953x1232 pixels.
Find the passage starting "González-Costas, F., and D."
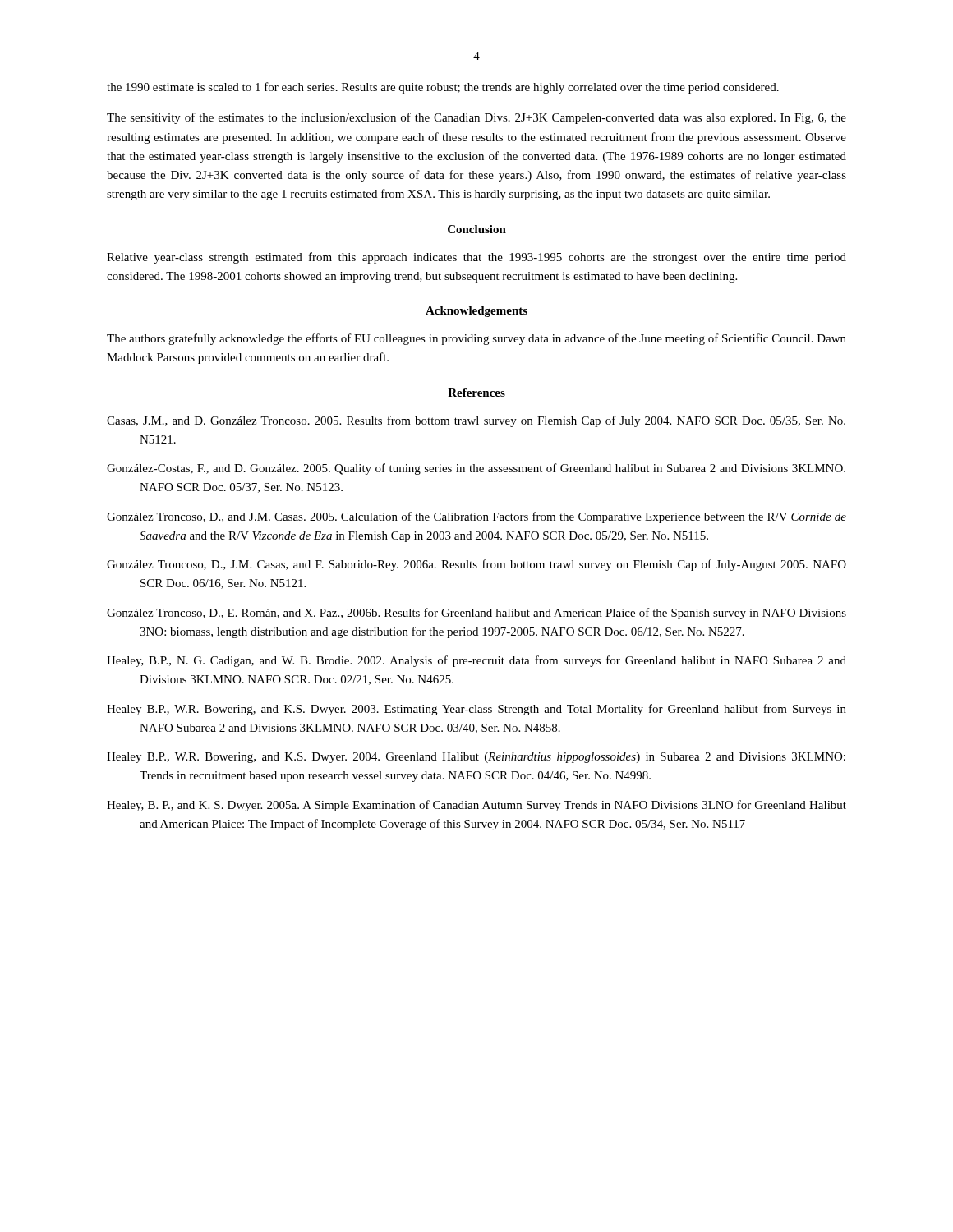tap(476, 478)
